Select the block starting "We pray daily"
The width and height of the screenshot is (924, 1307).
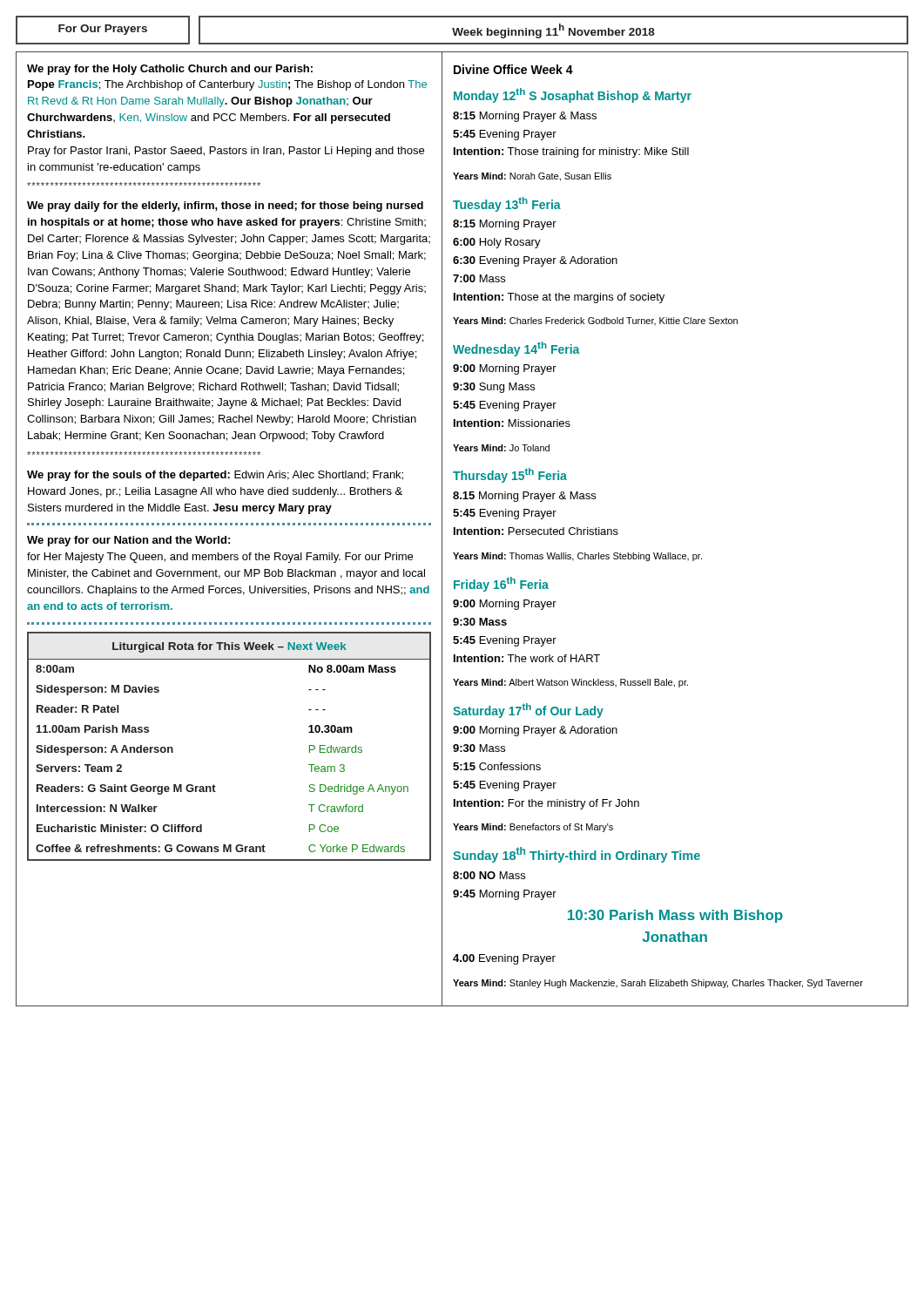[229, 321]
